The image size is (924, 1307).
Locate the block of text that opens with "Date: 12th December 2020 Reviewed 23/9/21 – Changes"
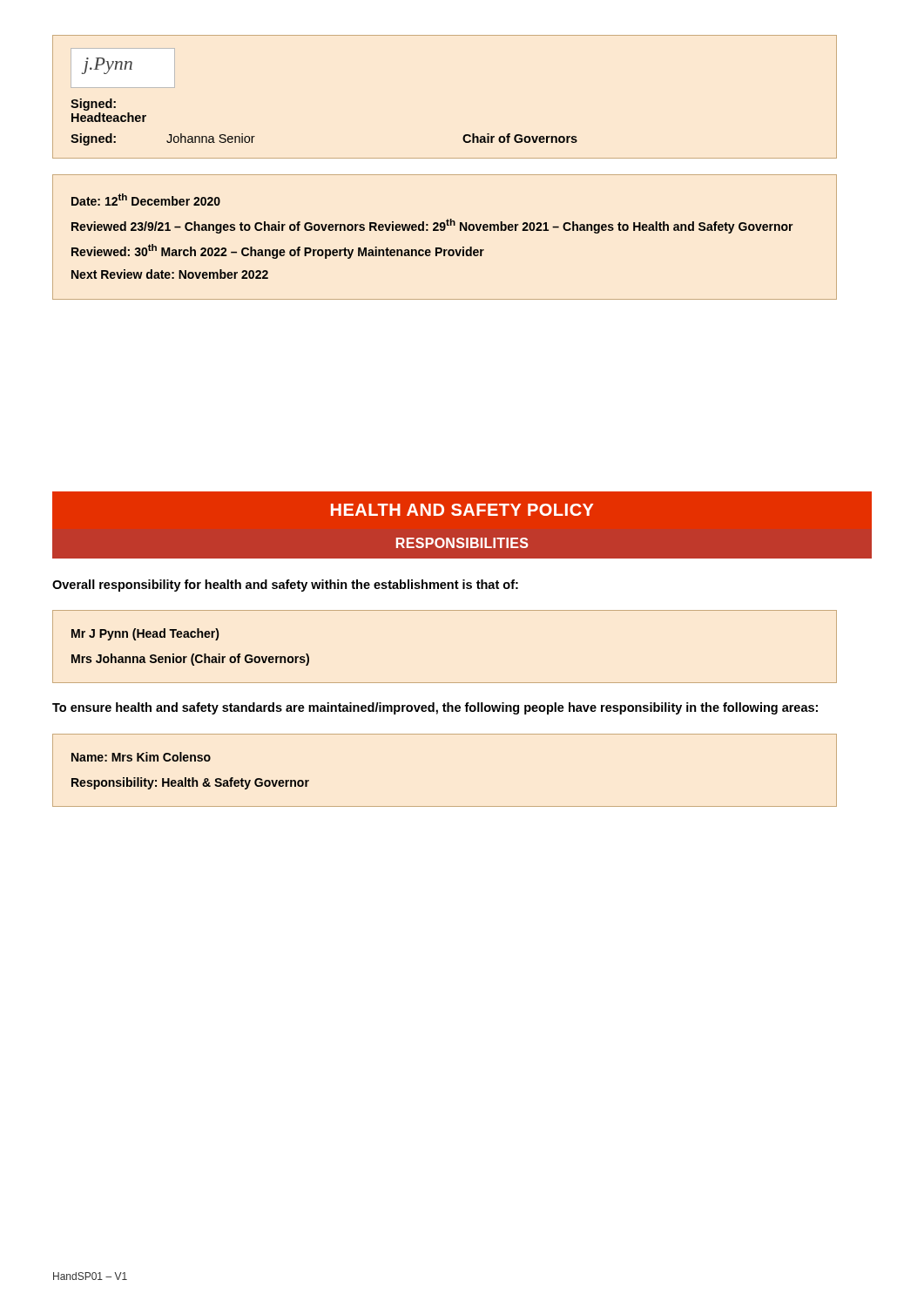(445, 237)
